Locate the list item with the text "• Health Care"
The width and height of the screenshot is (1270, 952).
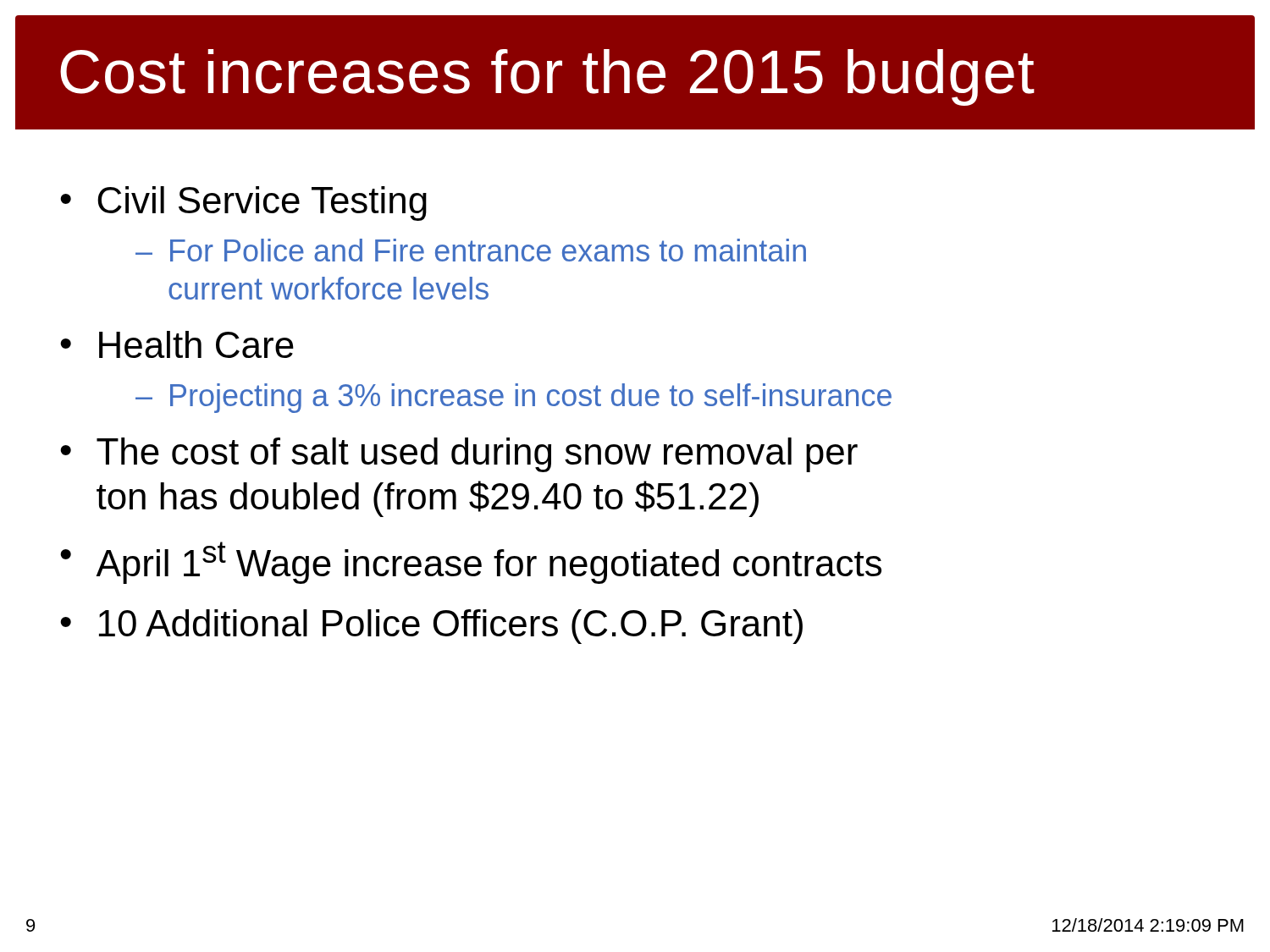pos(177,346)
